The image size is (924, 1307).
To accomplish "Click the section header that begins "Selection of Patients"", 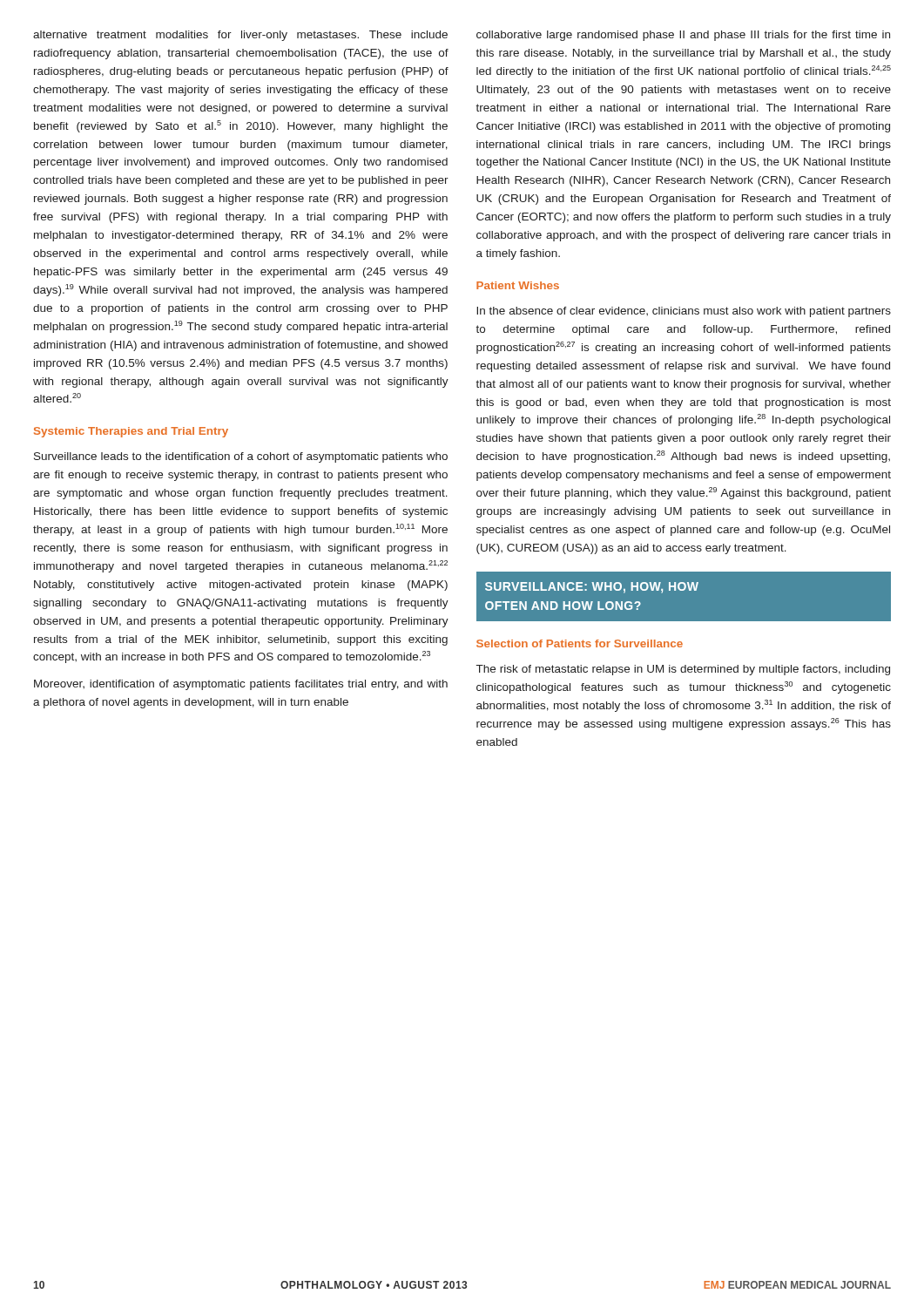I will tap(579, 644).
